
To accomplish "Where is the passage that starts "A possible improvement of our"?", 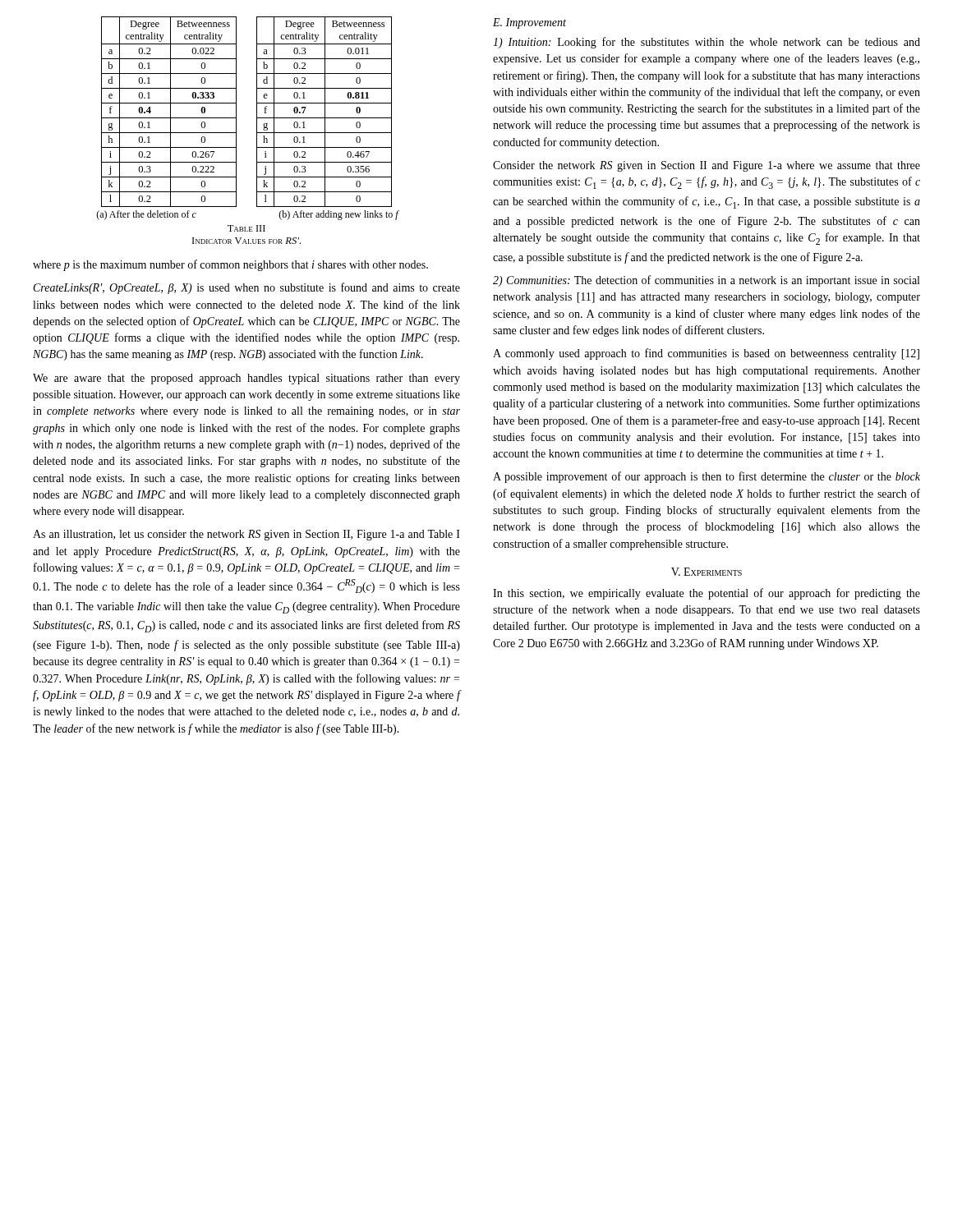I will point(707,510).
